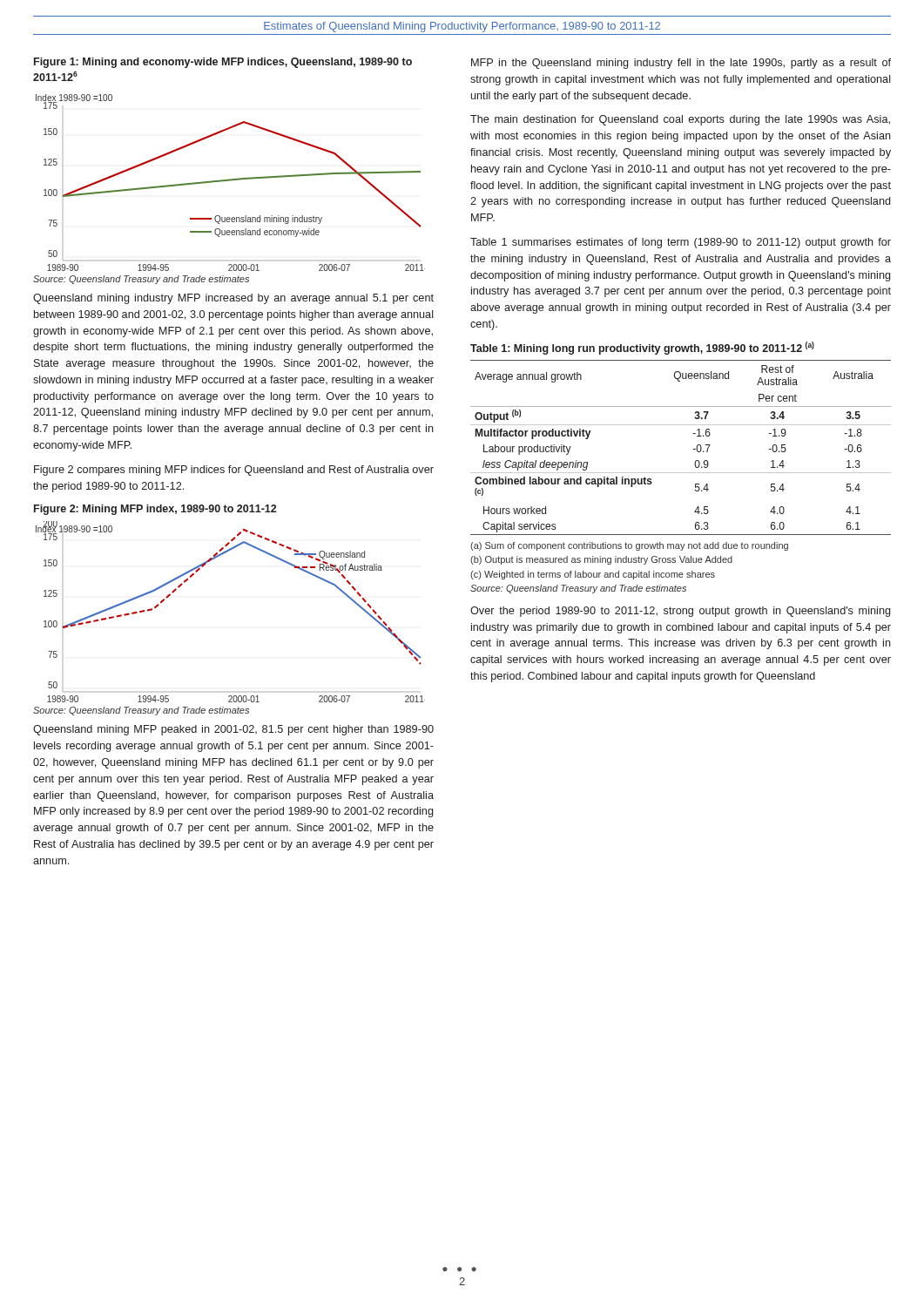Find the block on this page that starts "Over the period 1989-90 to"
Image resolution: width=924 pixels, height=1307 pixels.
681,643
